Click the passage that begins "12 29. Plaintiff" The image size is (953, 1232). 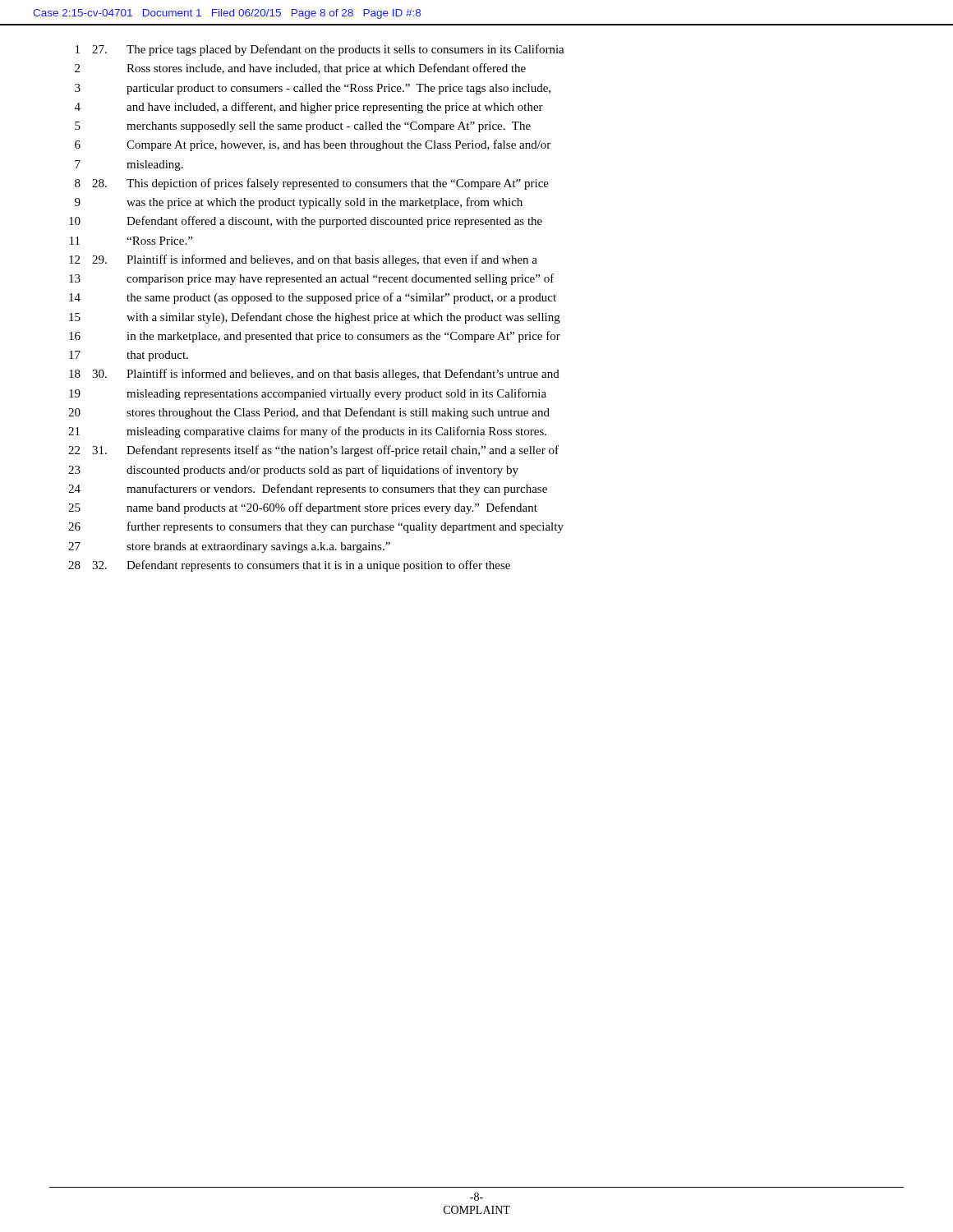pos(468,308)
